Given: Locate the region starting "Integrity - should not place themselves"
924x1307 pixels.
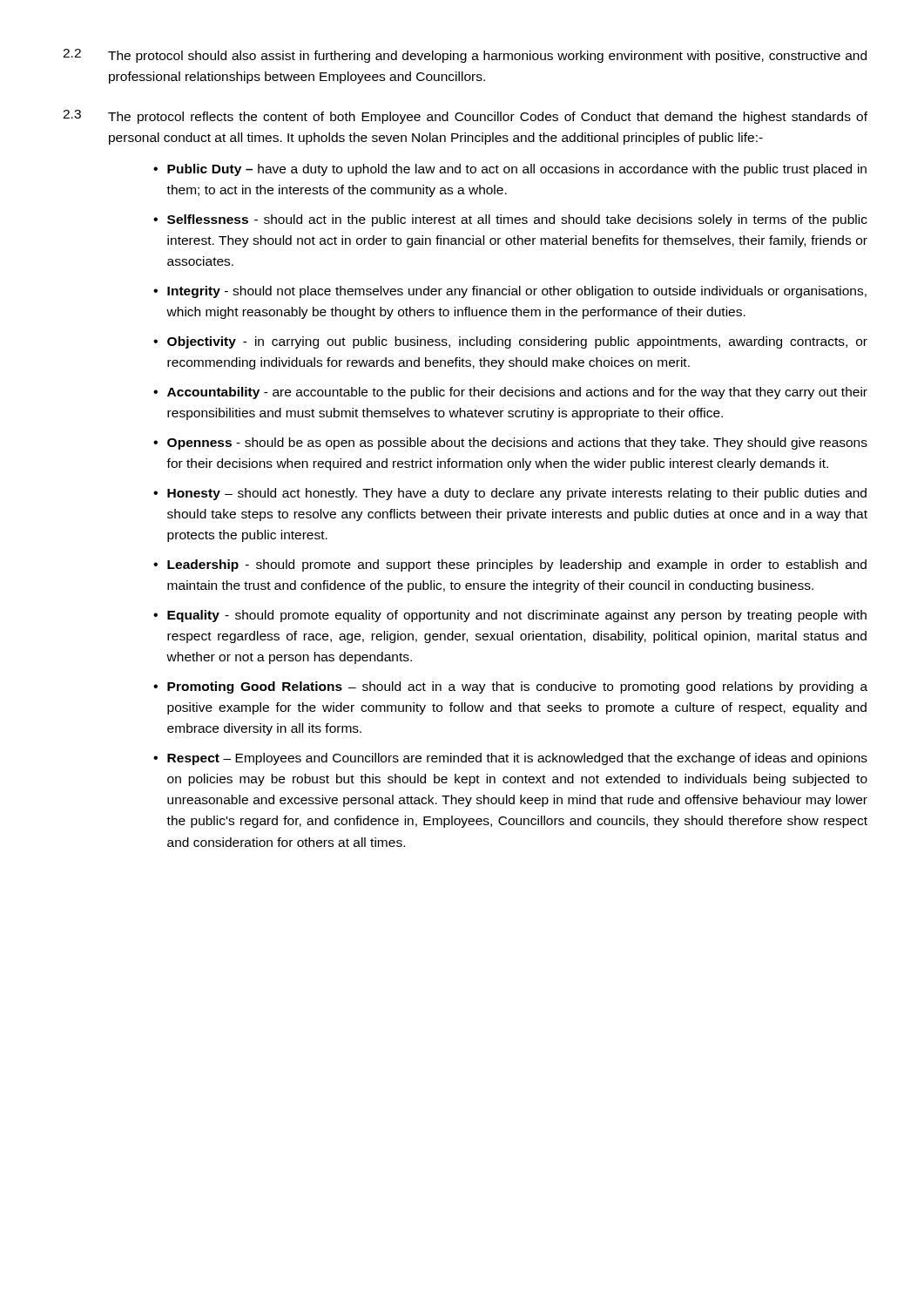Looking at the screenshot, I should click(517, 302).
